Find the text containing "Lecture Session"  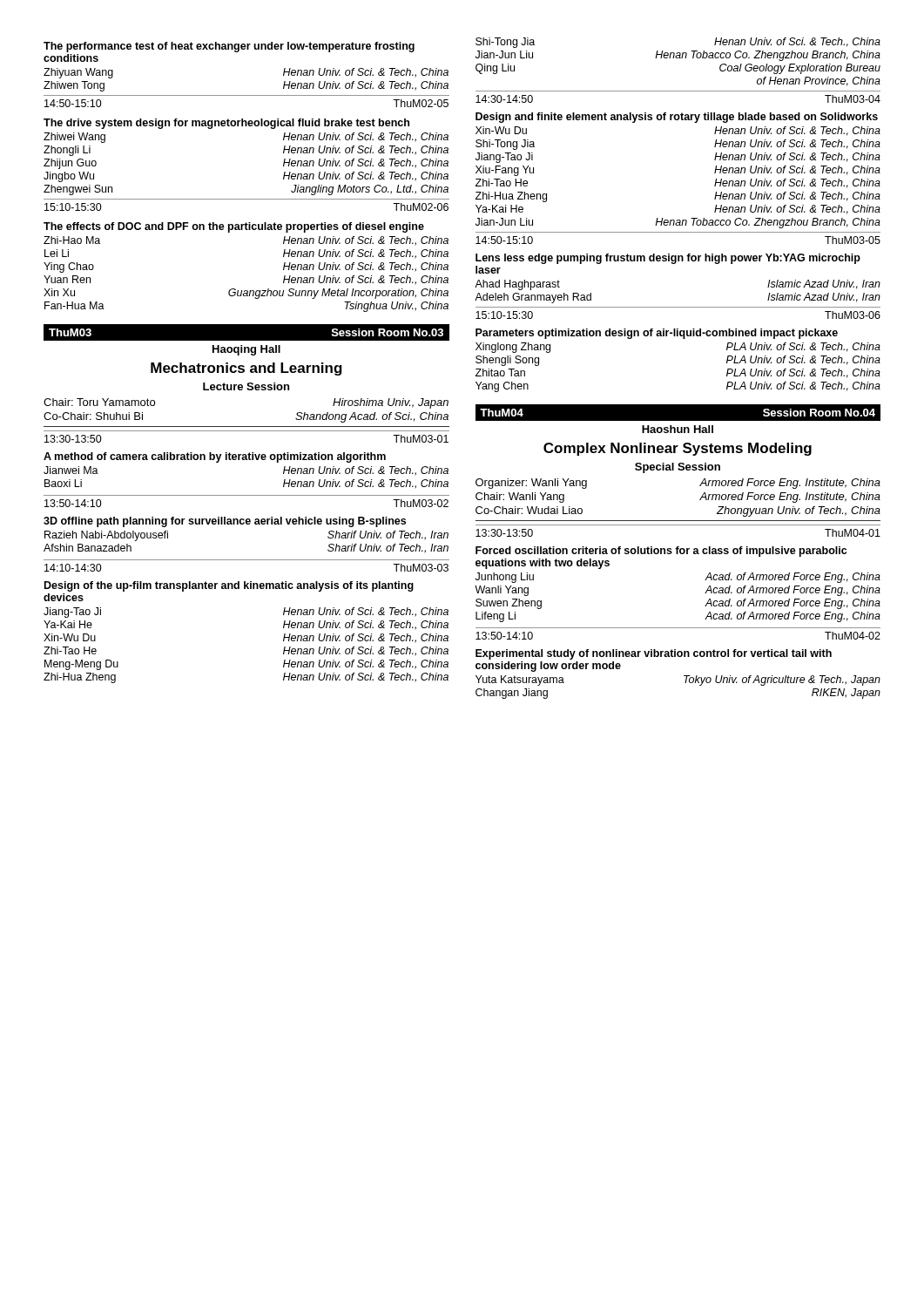coord(246,386)
